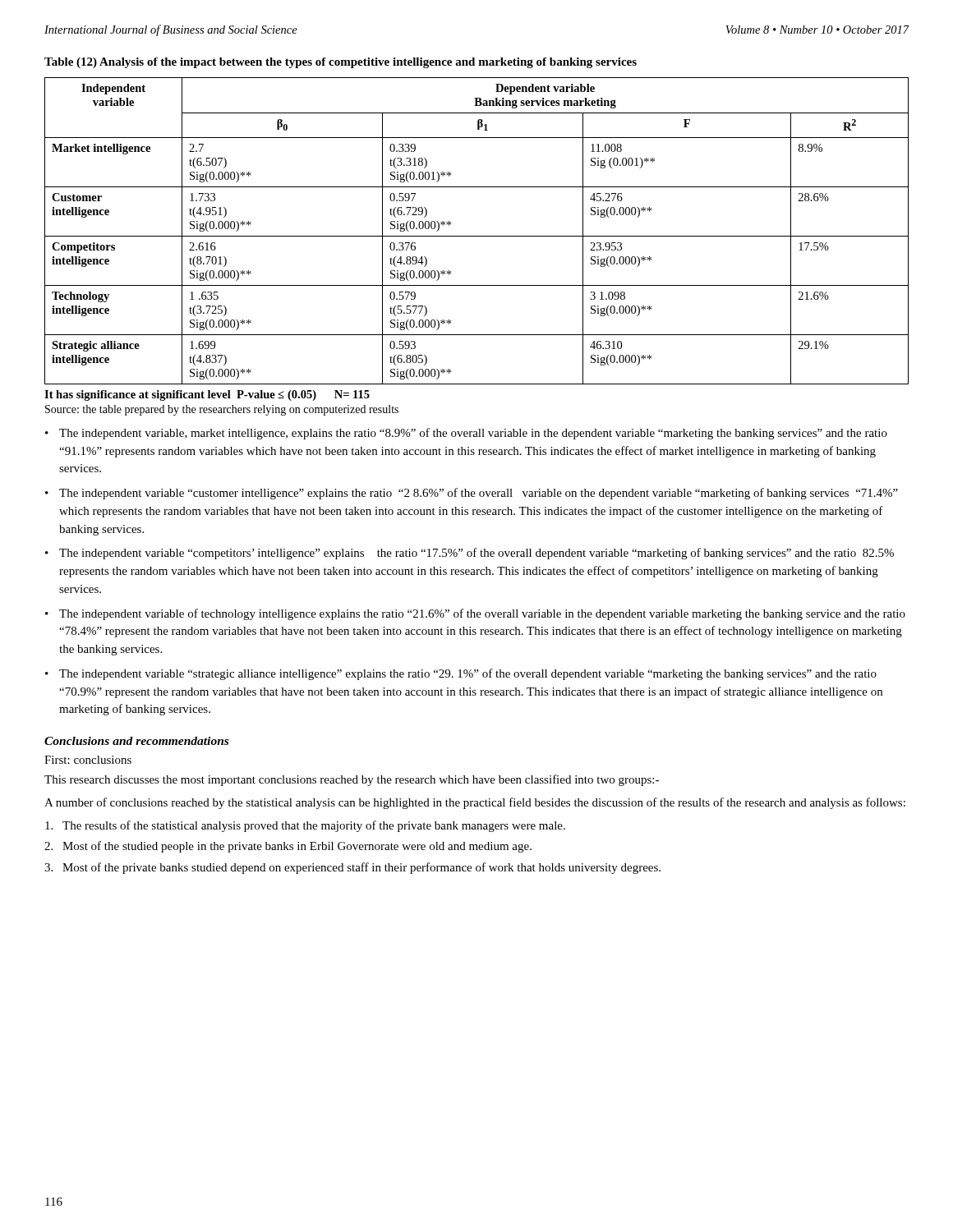Locate the block of text that opens with "The results of the"
953x1232 pixels.
[x=305, y=826]
